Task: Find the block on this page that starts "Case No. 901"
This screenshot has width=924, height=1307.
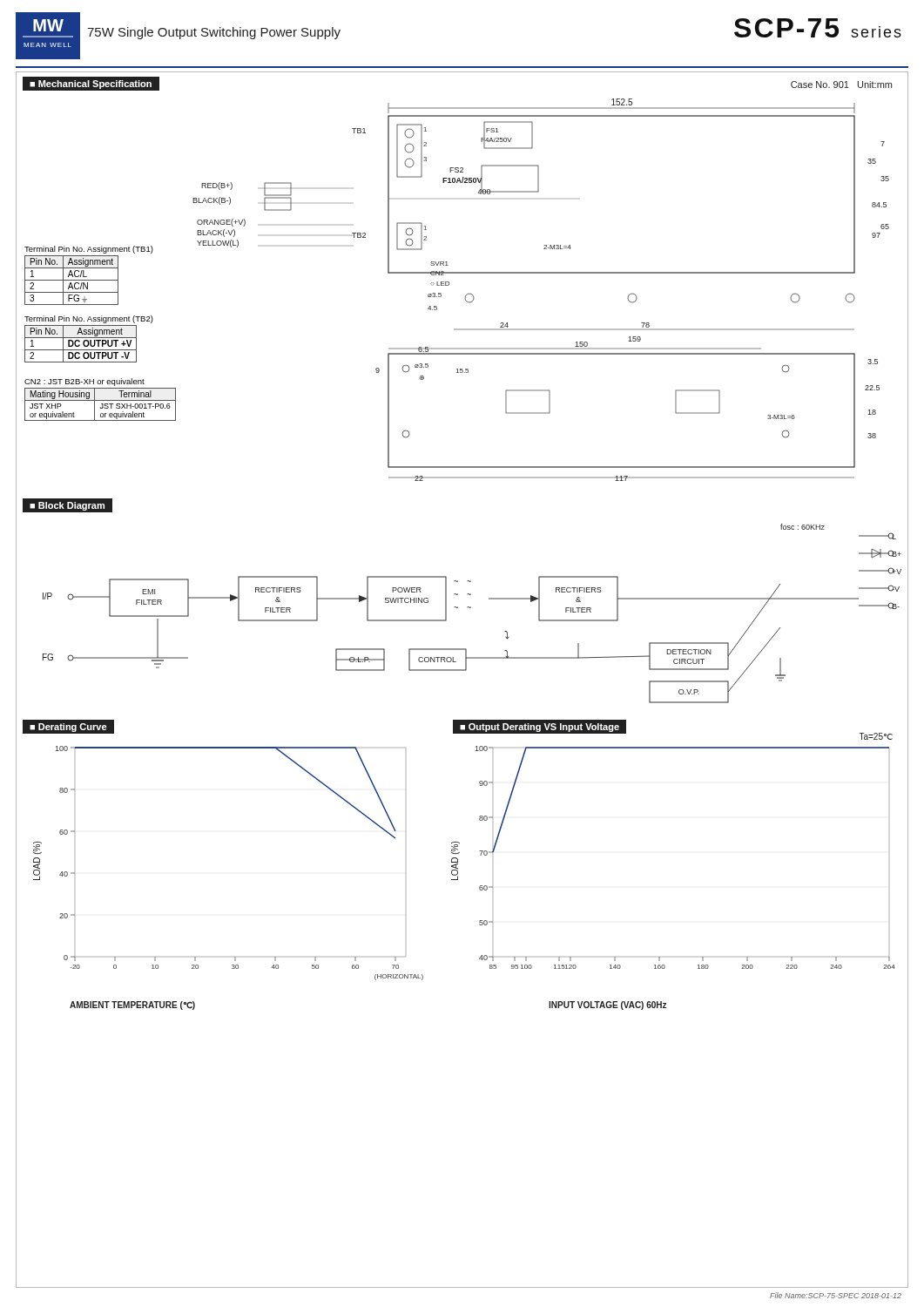Action: click(x=842, y=85)
